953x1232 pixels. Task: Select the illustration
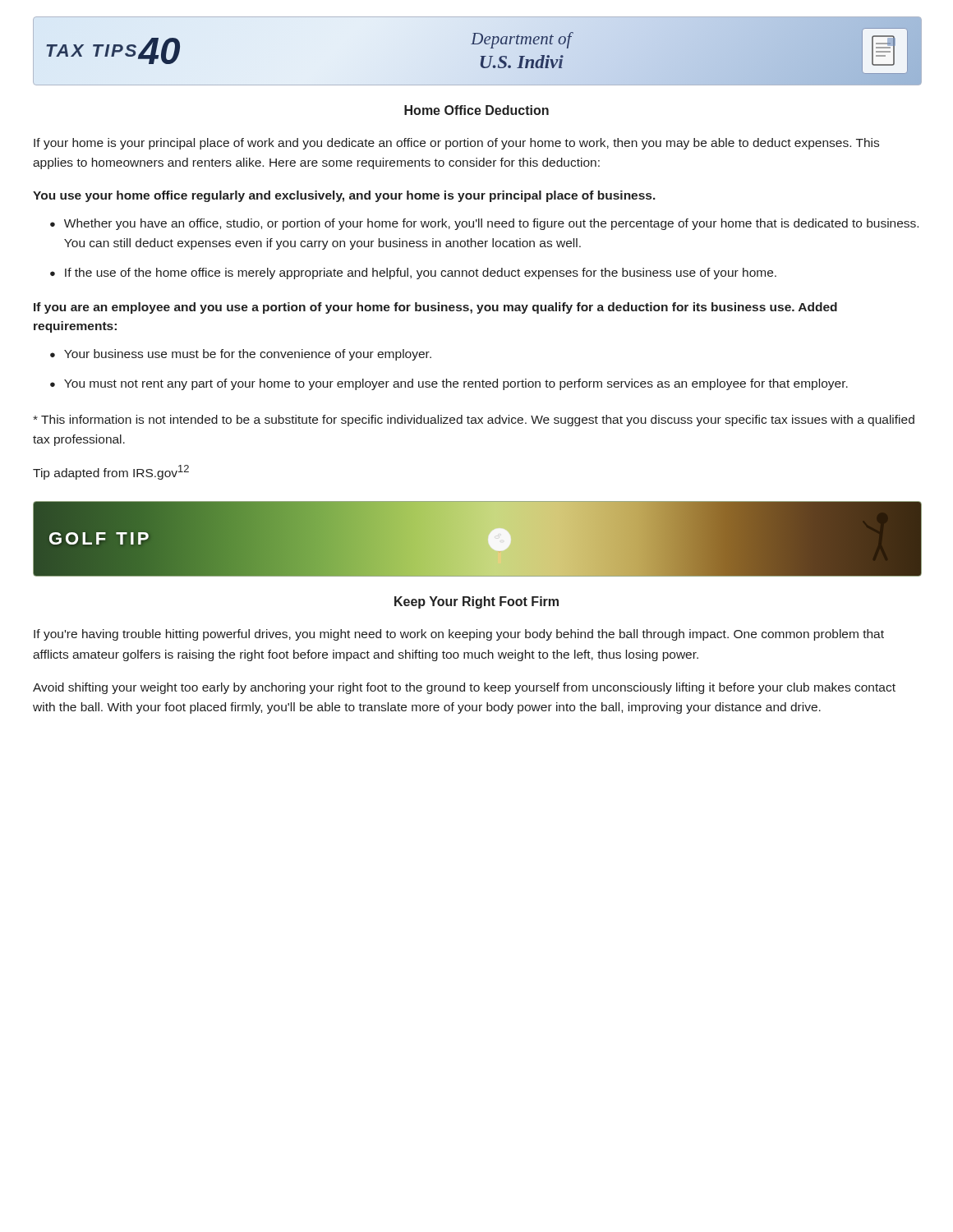477,51
